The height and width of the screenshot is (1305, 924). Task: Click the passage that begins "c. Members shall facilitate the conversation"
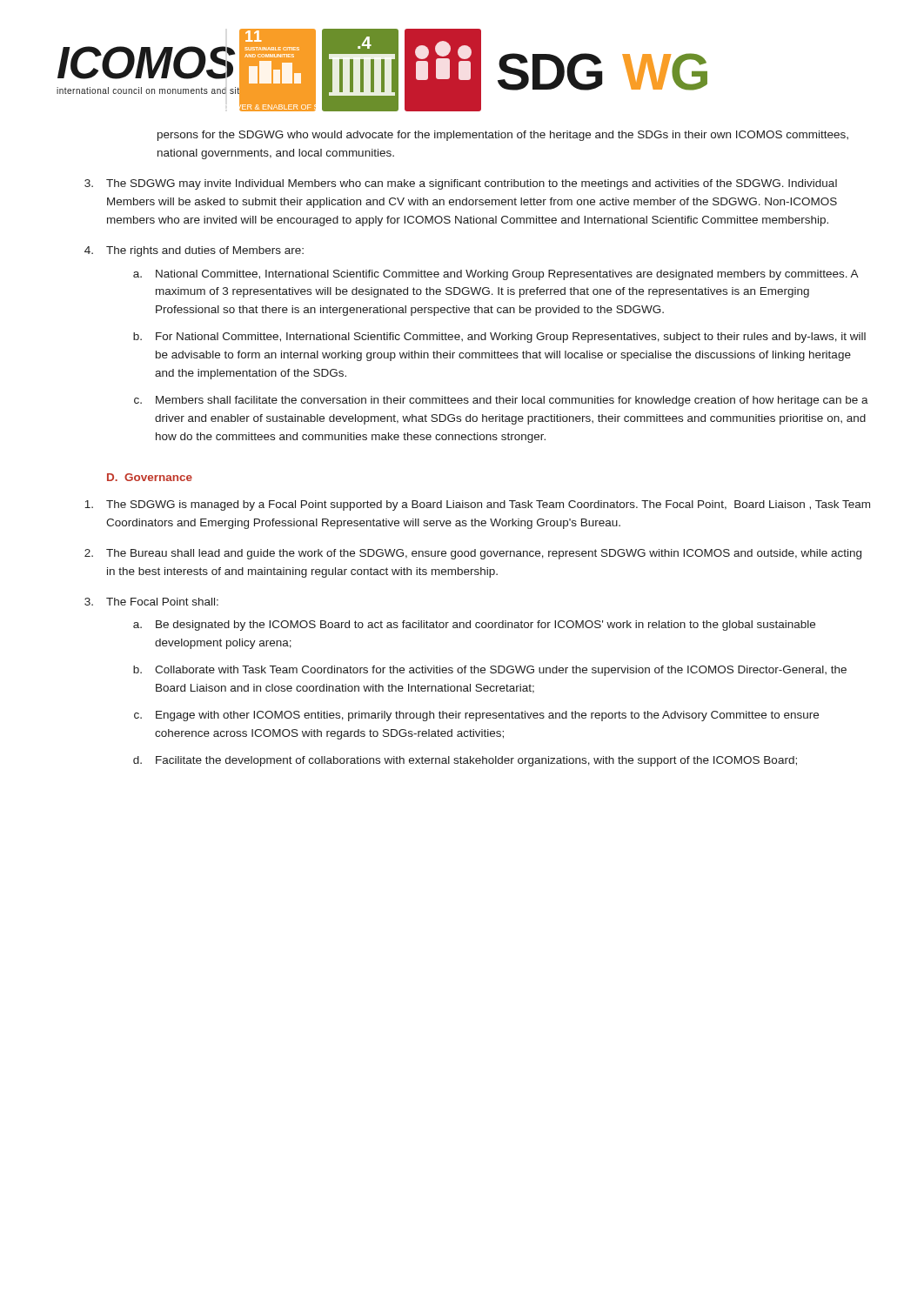(489, 419)
